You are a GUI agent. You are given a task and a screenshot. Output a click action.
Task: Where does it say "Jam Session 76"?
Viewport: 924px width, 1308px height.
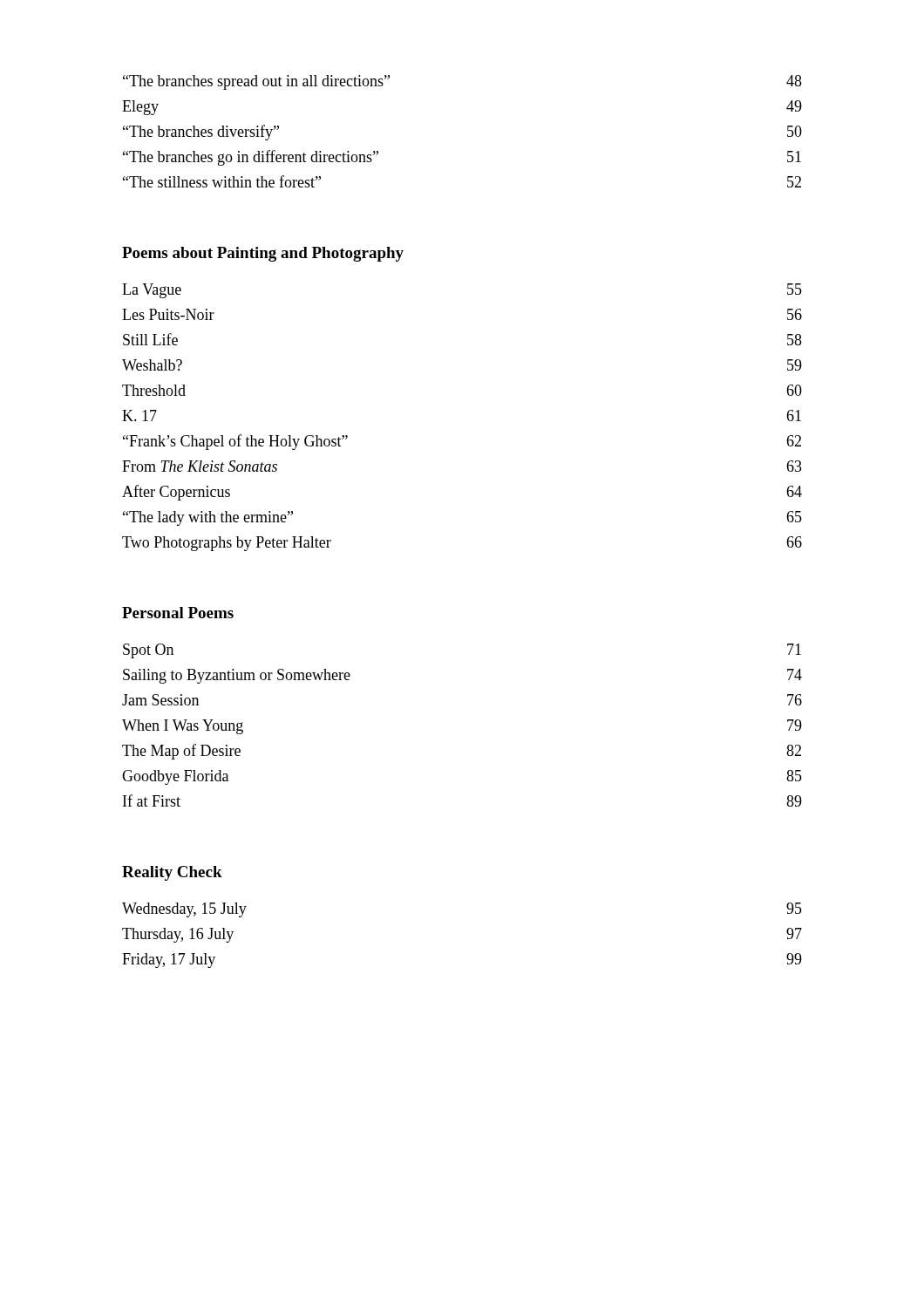pyautogui.click(x=163, y=699)
